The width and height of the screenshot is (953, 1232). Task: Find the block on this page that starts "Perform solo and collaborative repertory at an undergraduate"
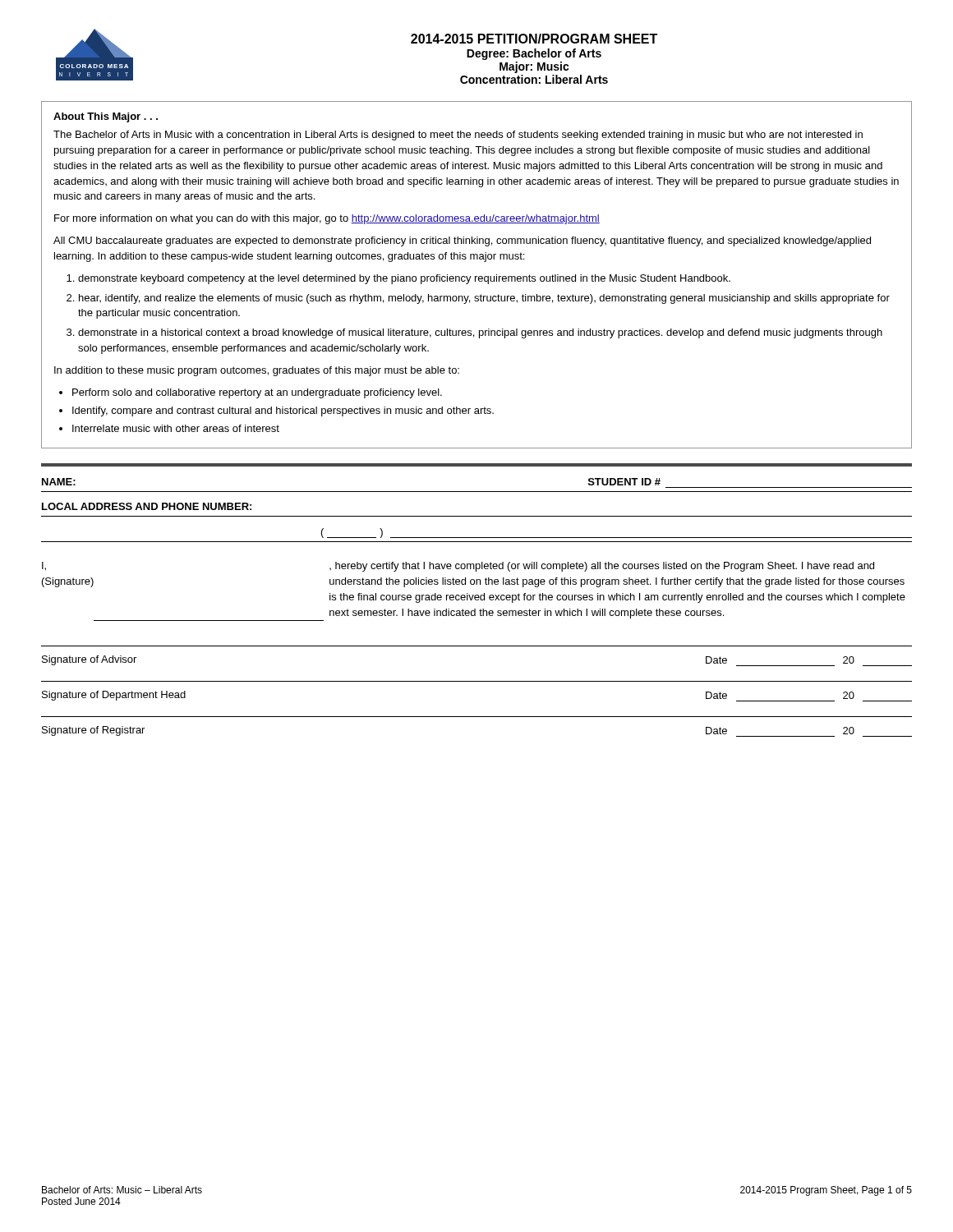pyautogui.click(x=257, y=393)
